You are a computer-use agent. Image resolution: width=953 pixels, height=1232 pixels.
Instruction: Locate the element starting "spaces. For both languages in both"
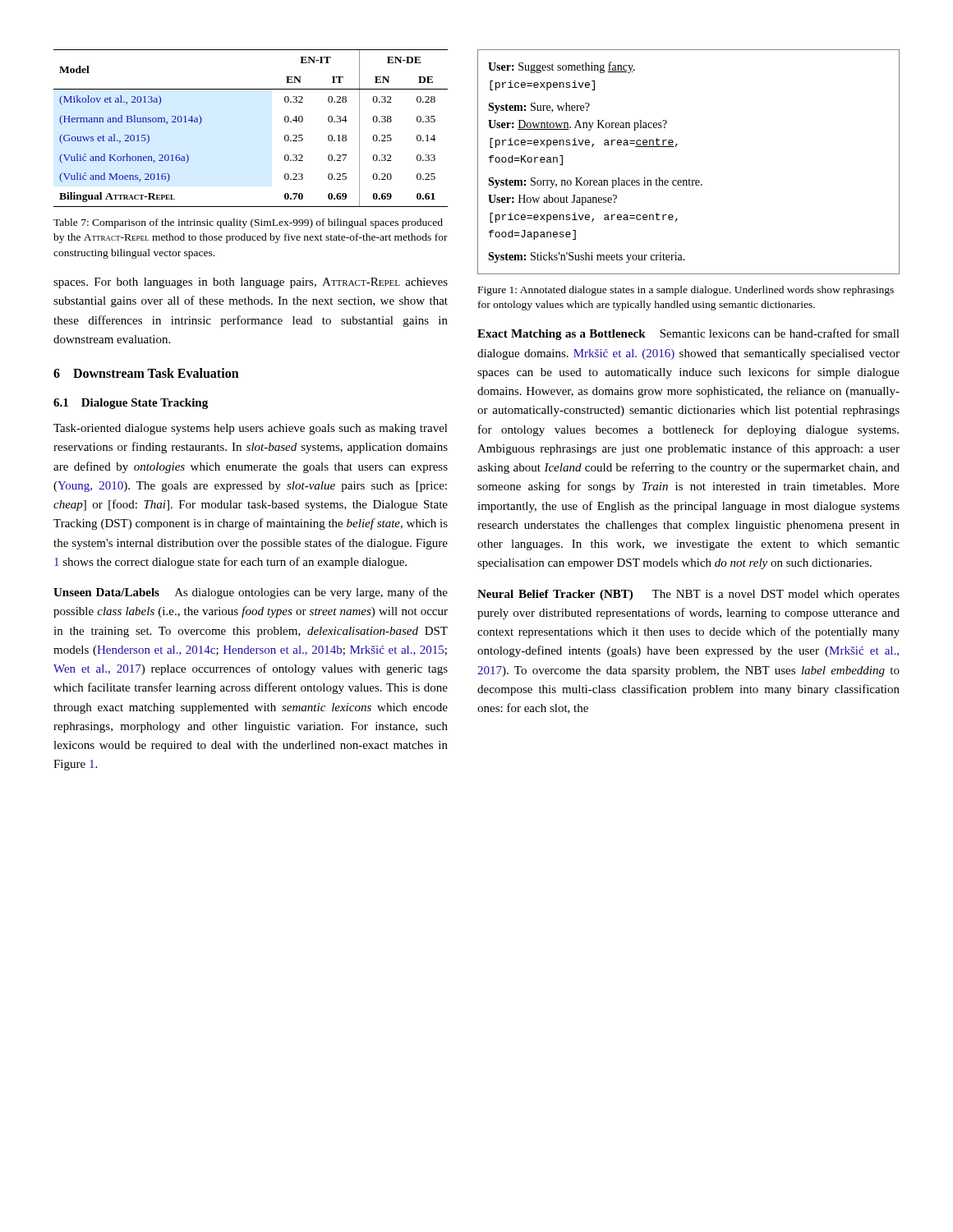pos(251,310)
